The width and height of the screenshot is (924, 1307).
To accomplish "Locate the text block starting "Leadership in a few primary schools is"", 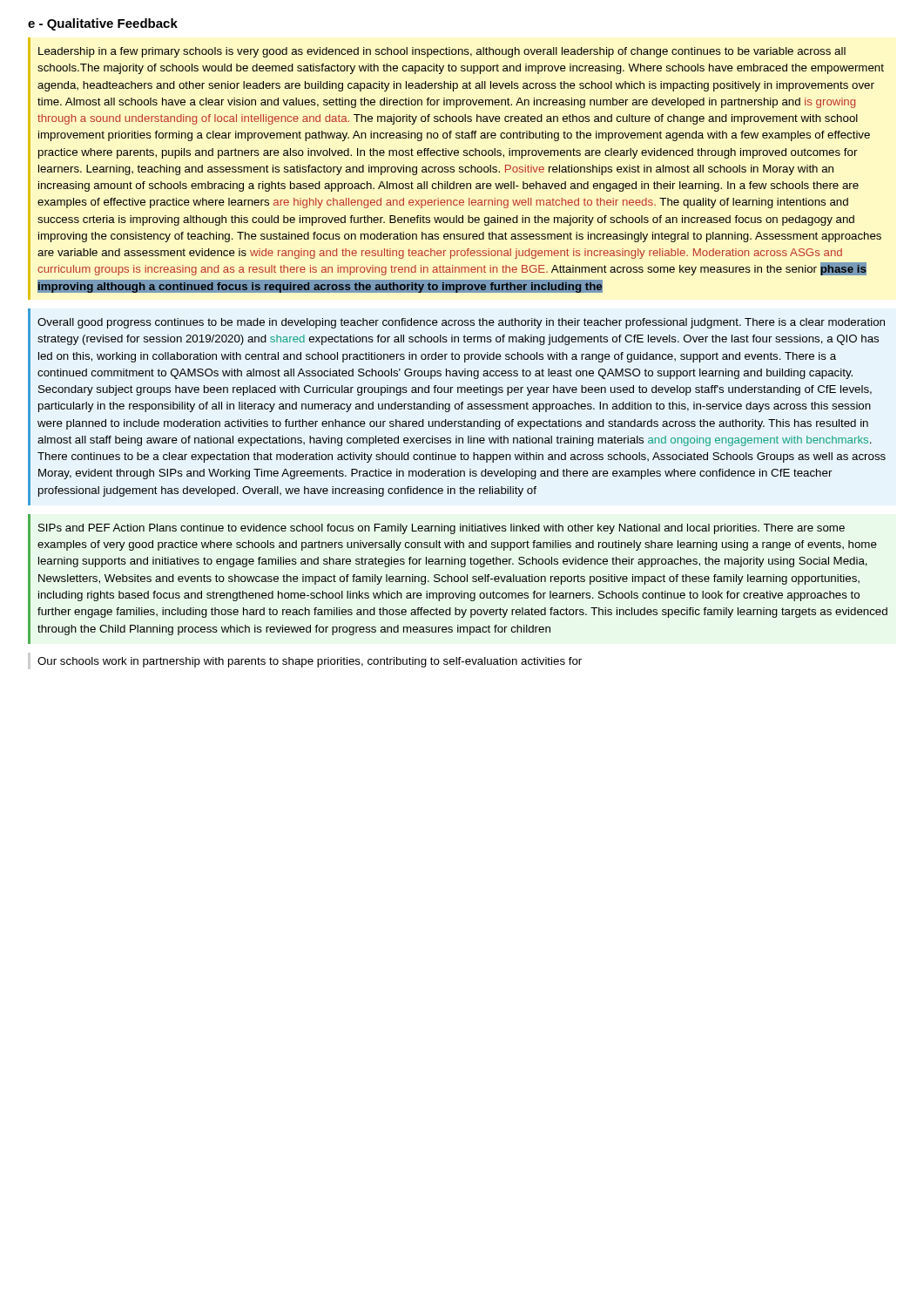I will (x=461, y=168).
